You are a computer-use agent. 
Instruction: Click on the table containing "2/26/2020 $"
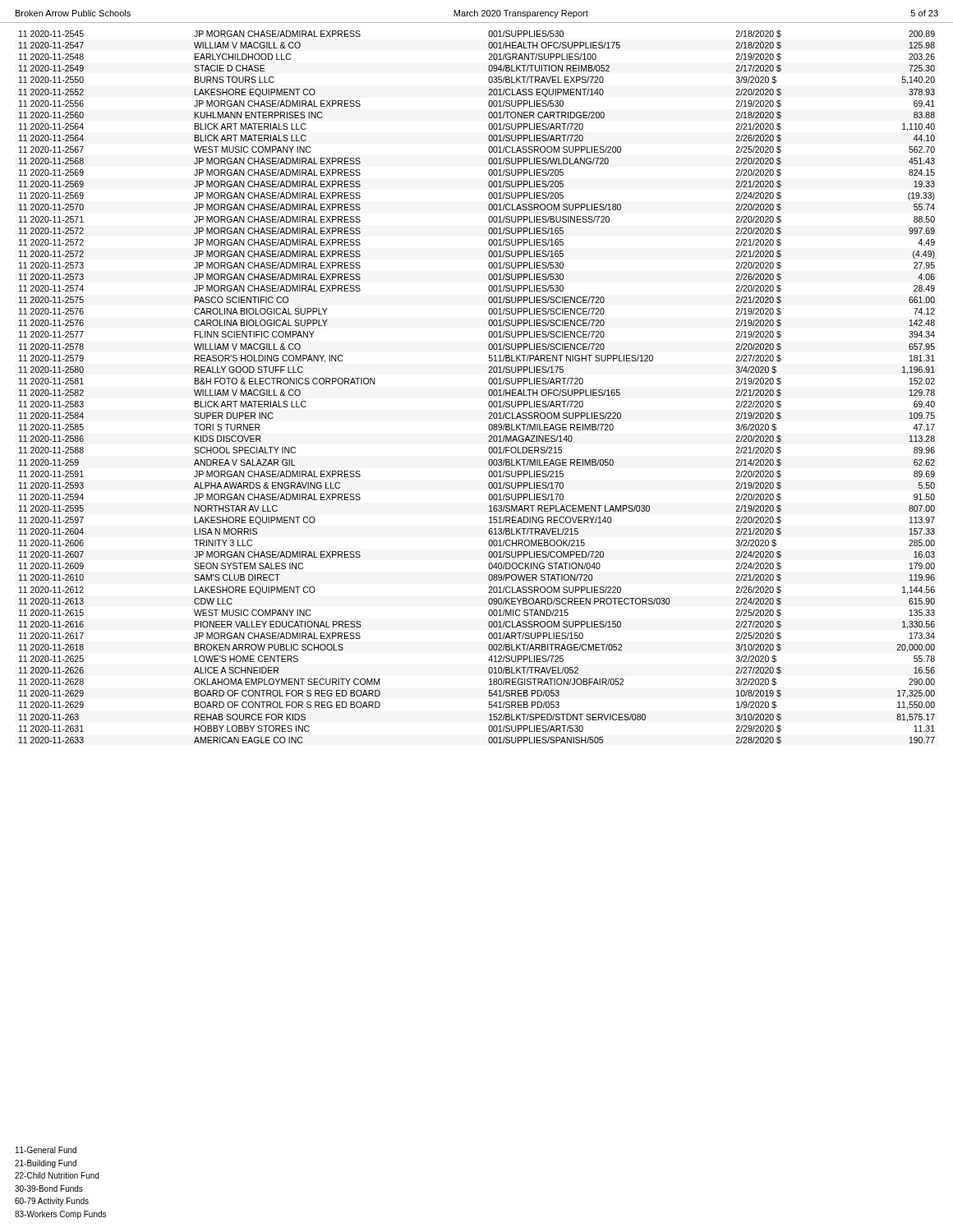click(476, 384)
